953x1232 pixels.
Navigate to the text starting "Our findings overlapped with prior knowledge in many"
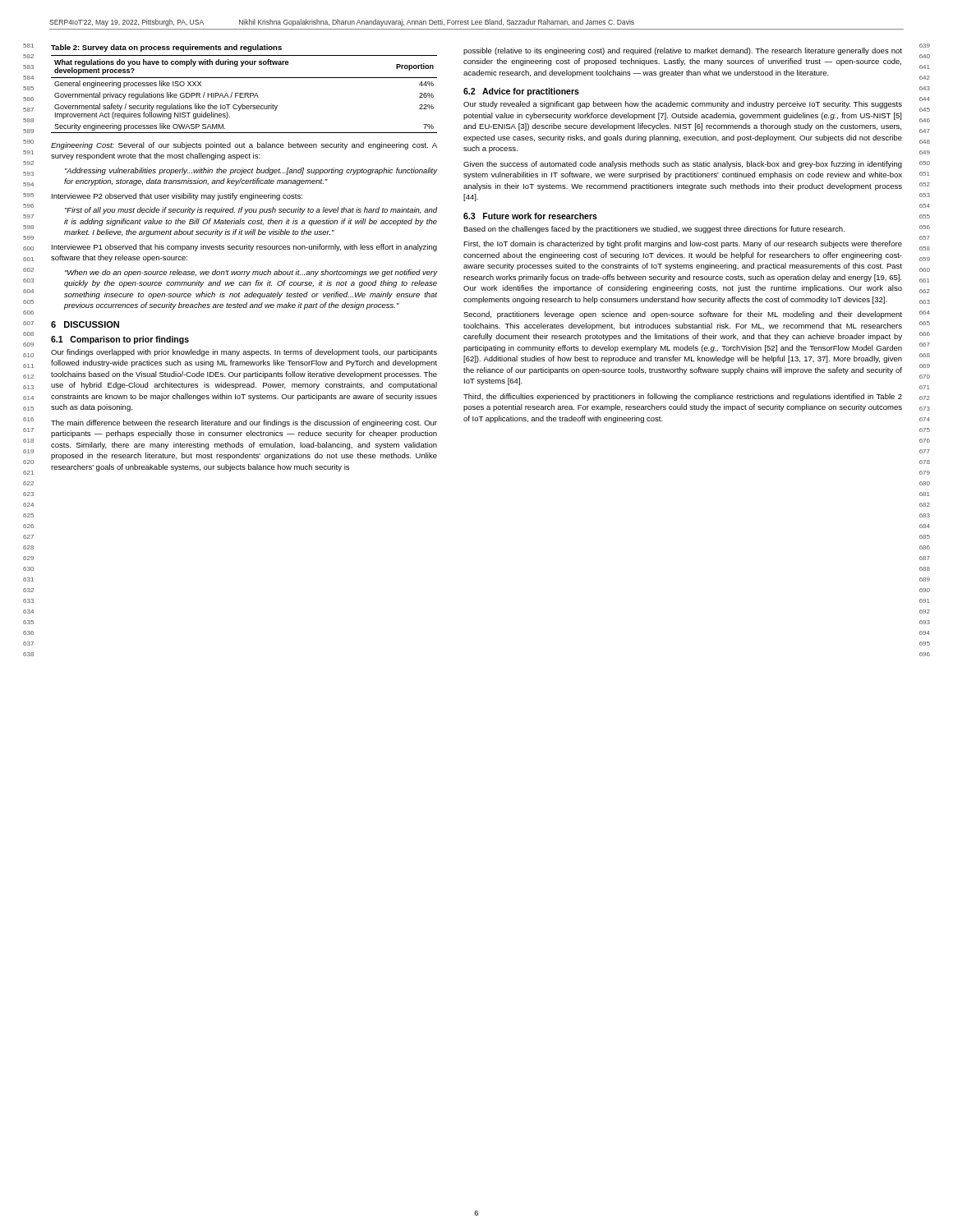click(x=244, y=379)
